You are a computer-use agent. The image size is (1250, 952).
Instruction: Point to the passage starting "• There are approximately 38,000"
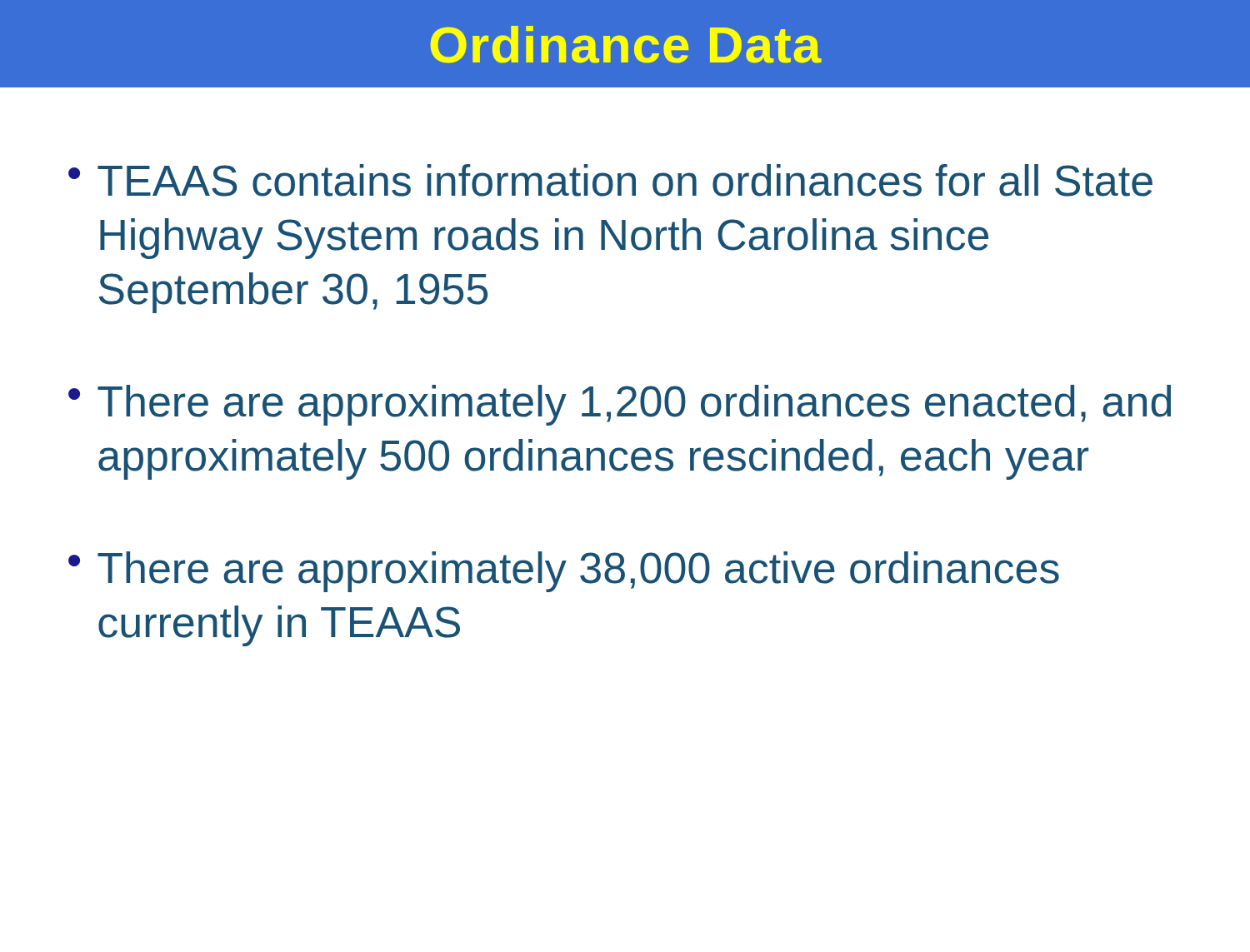click(625, 593)
